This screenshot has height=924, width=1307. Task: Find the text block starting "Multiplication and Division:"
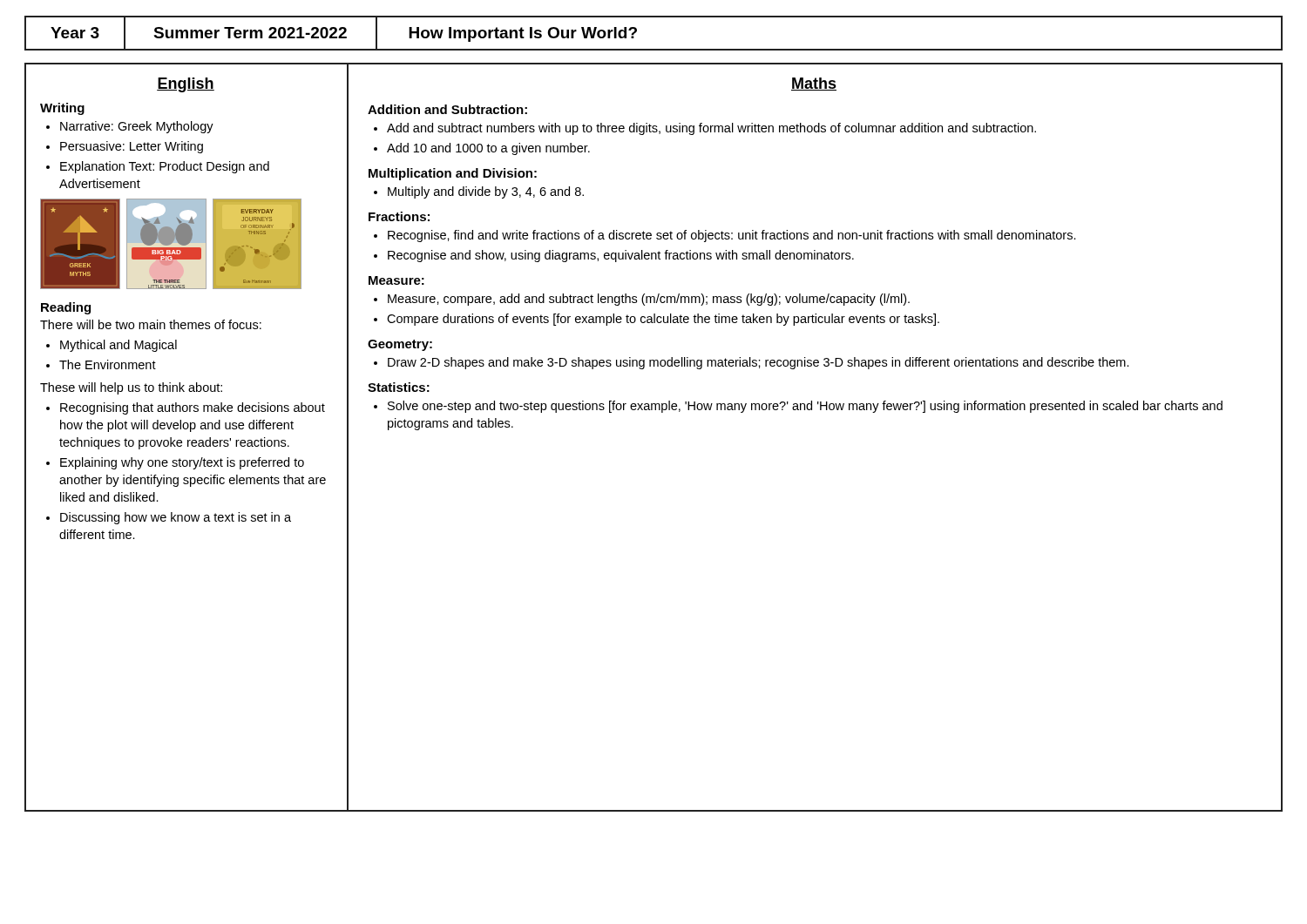point(453,173)
